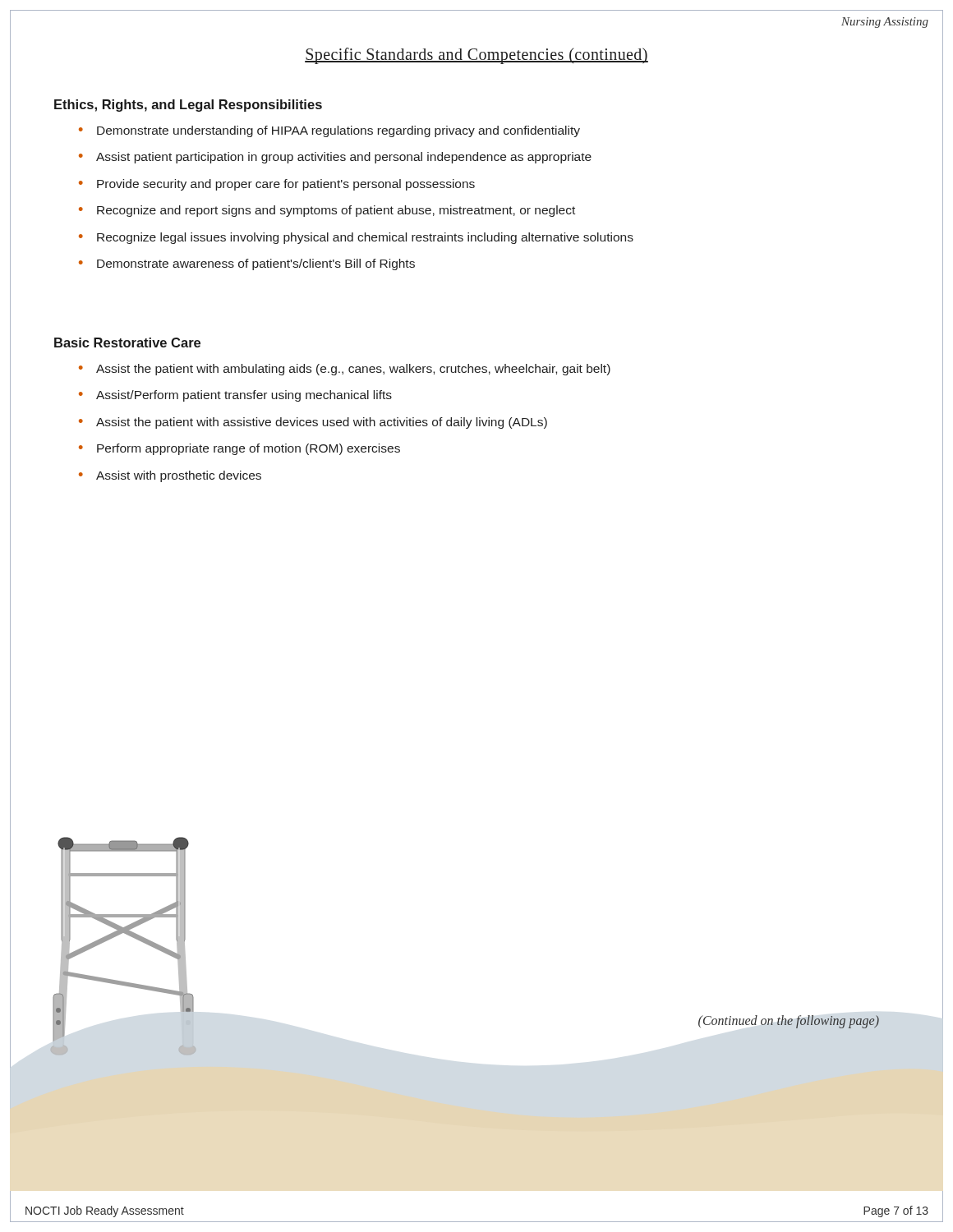
Task: Find the photo
Action: click(x=123, y=951)
